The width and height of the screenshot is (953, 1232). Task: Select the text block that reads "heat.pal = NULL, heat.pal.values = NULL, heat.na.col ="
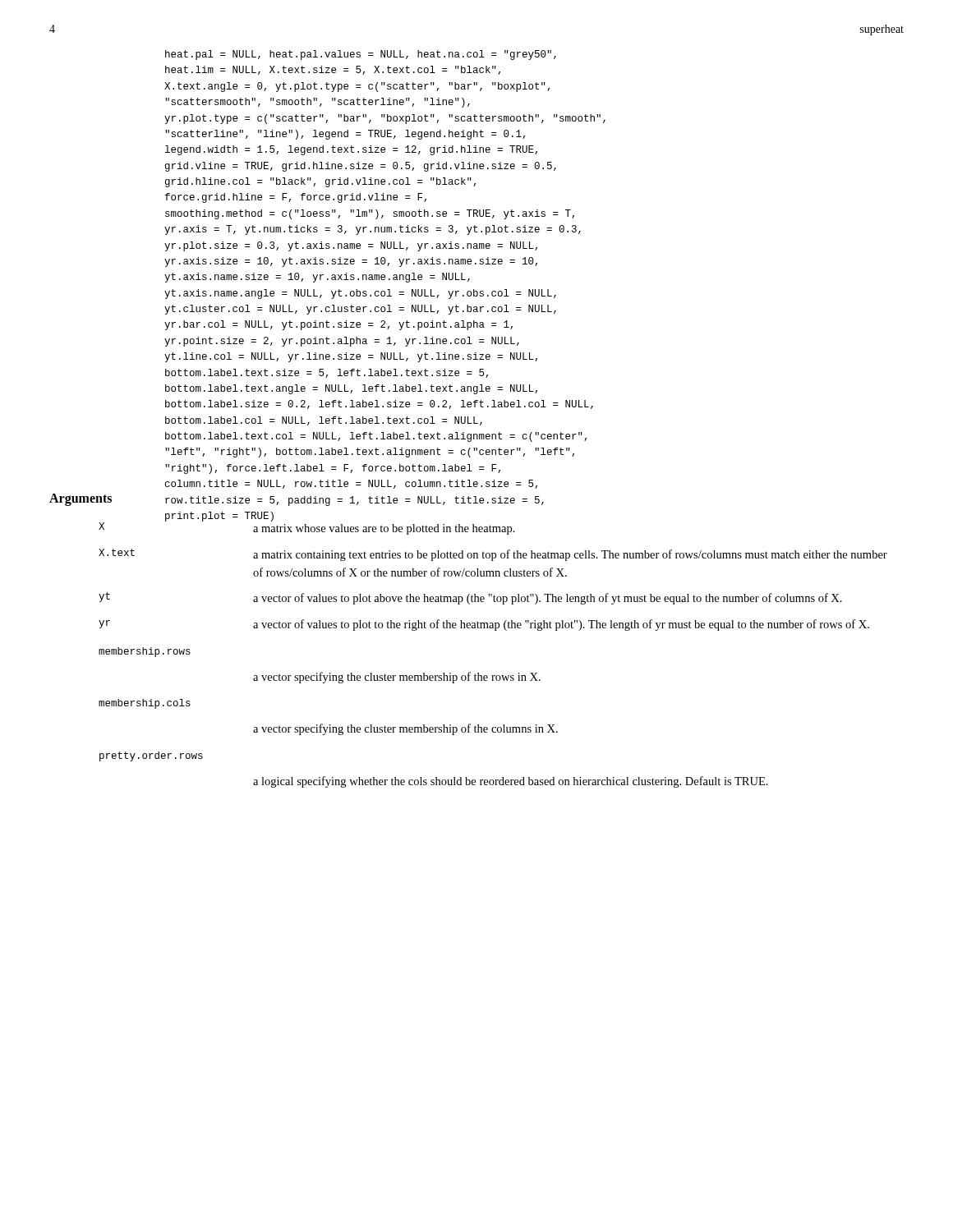[x=386, y=286]
